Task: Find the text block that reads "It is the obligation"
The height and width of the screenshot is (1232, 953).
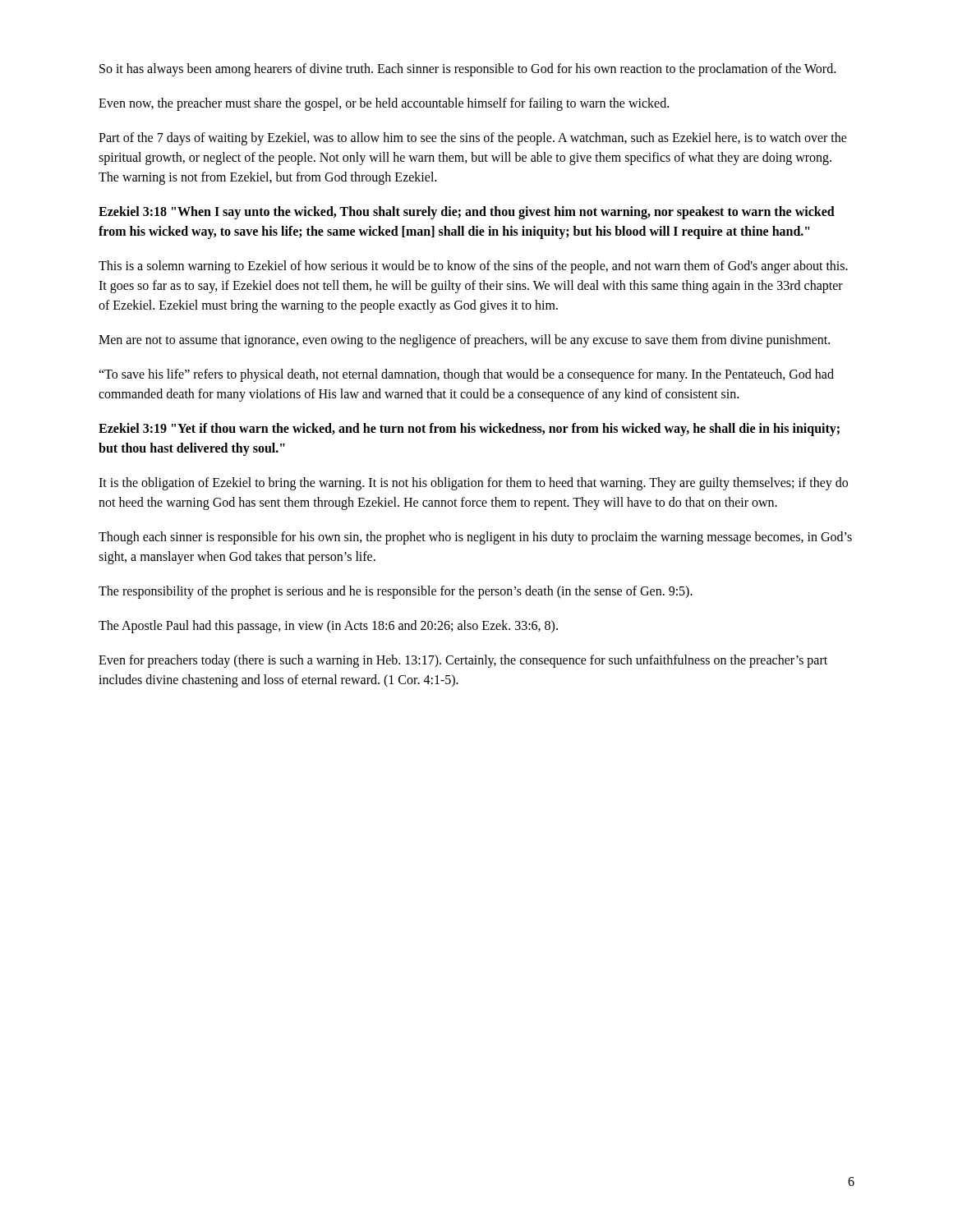Action: 474,492
